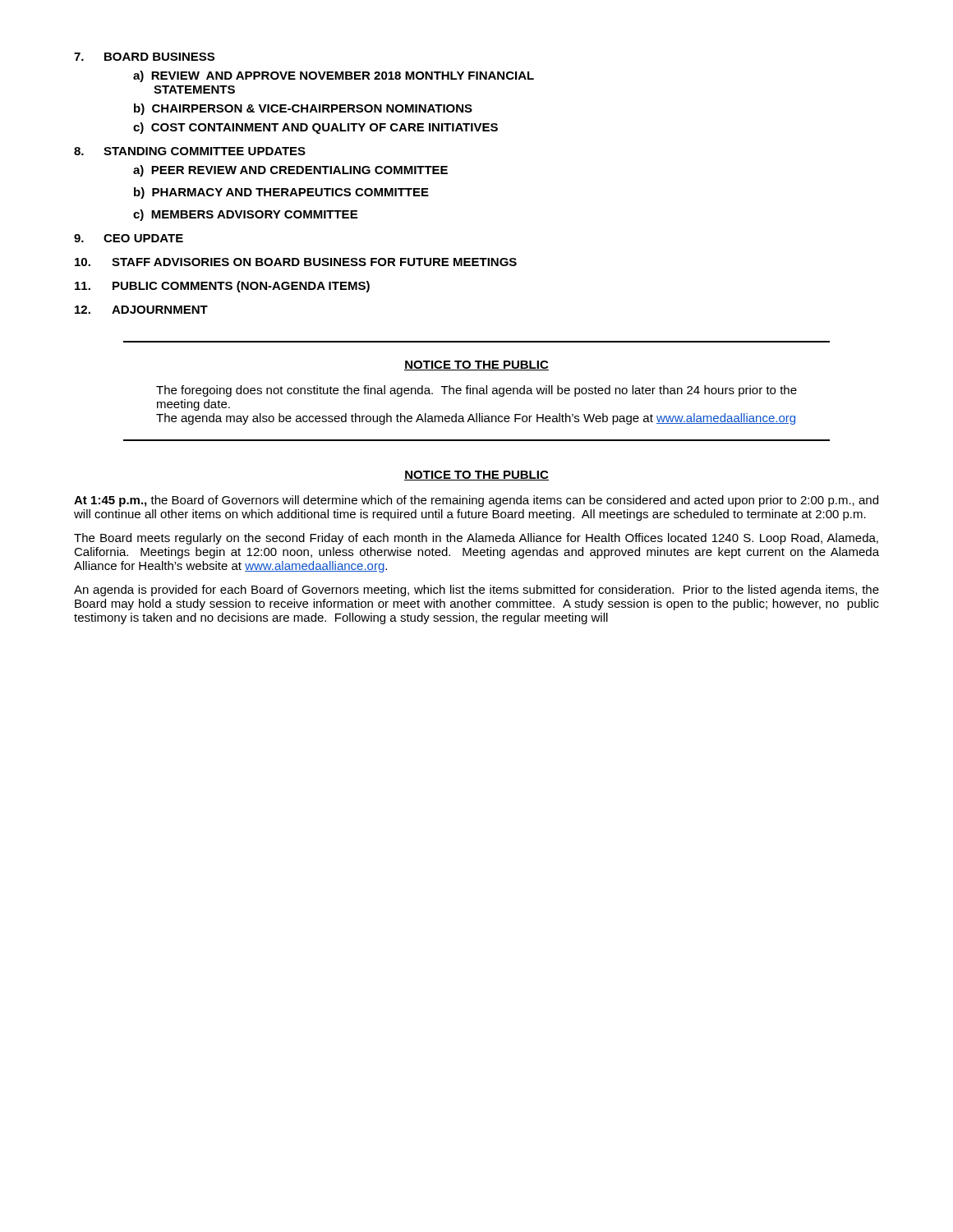The image size is (953, 1232).
Task: Point to the region starting "b) CHAIRPERSON & VICE-CHAIRPERSON NOMINATIONS"
Action: [303, 108]
